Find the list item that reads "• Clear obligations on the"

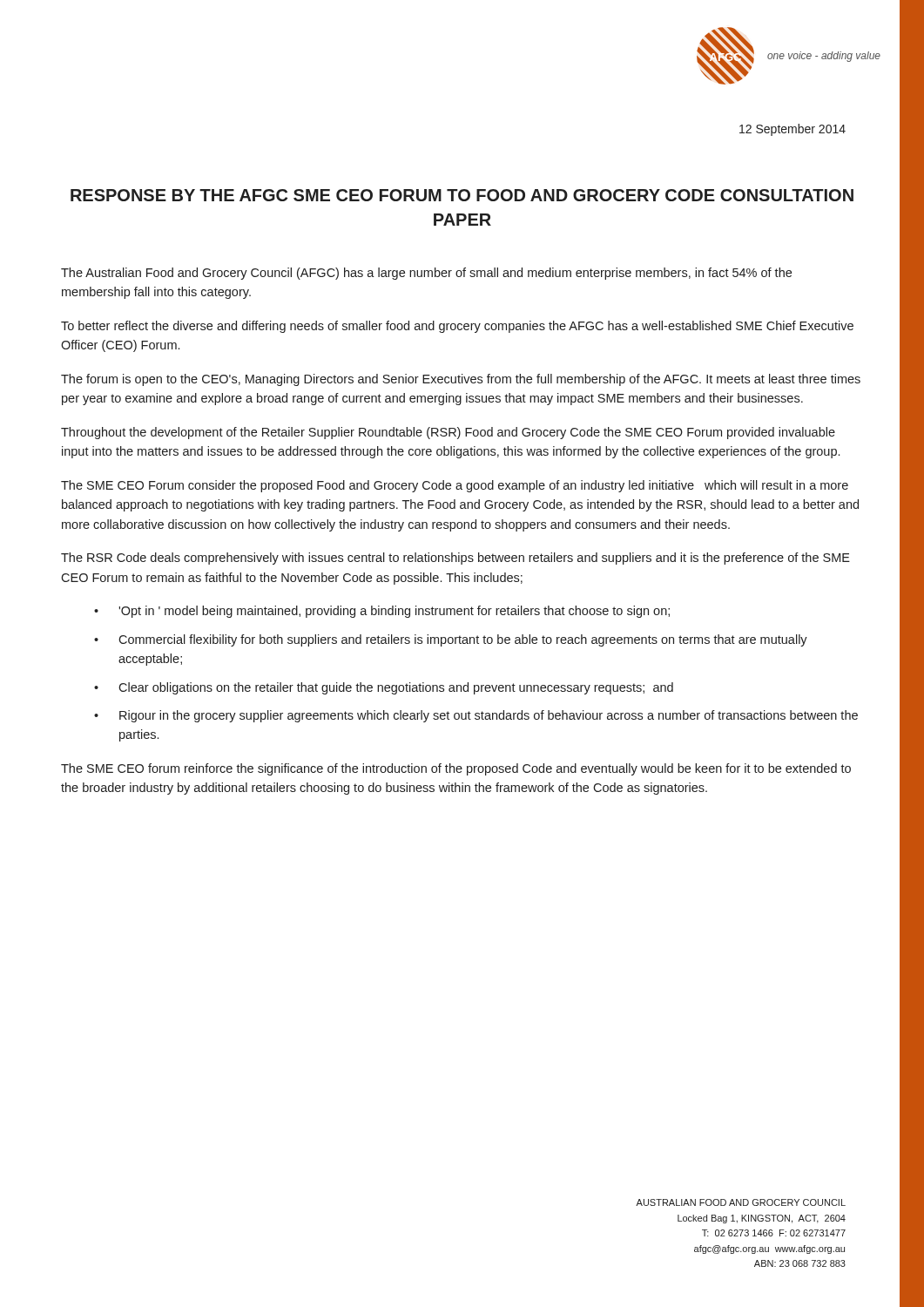click(x=462, y=687)
